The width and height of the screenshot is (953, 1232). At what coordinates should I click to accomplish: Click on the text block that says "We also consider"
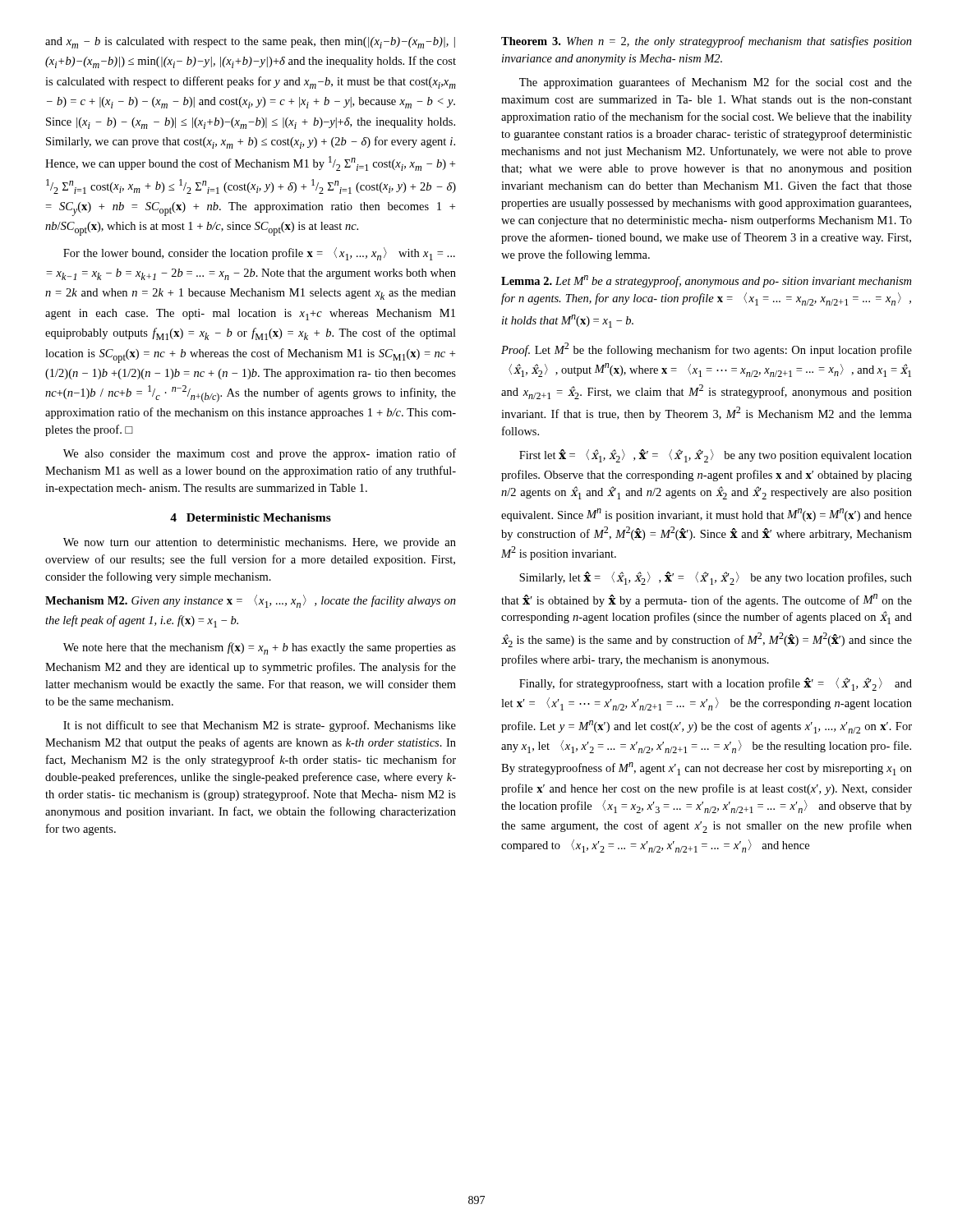click(251, 471)
